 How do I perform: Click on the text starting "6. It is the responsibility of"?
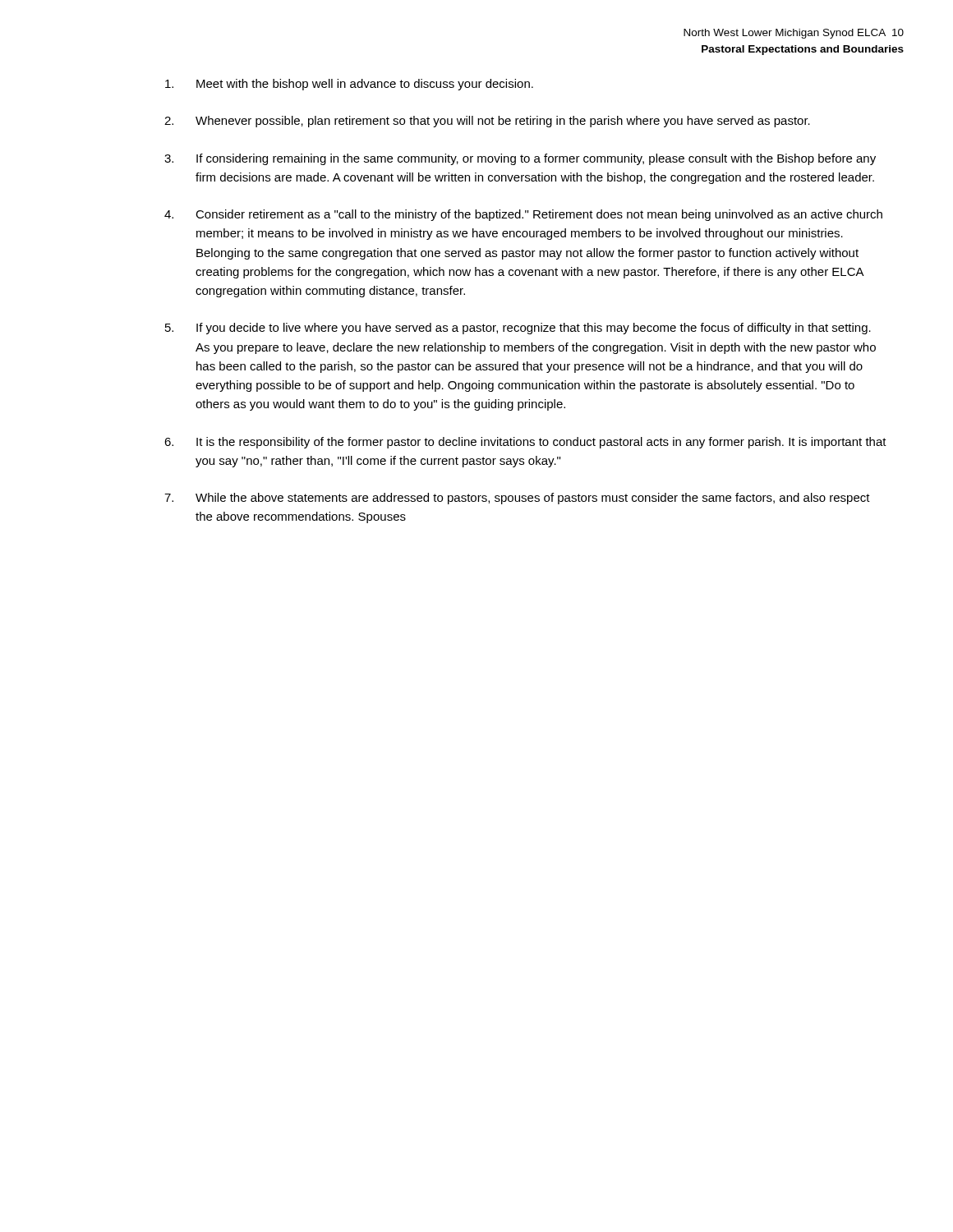pos(526,451)
